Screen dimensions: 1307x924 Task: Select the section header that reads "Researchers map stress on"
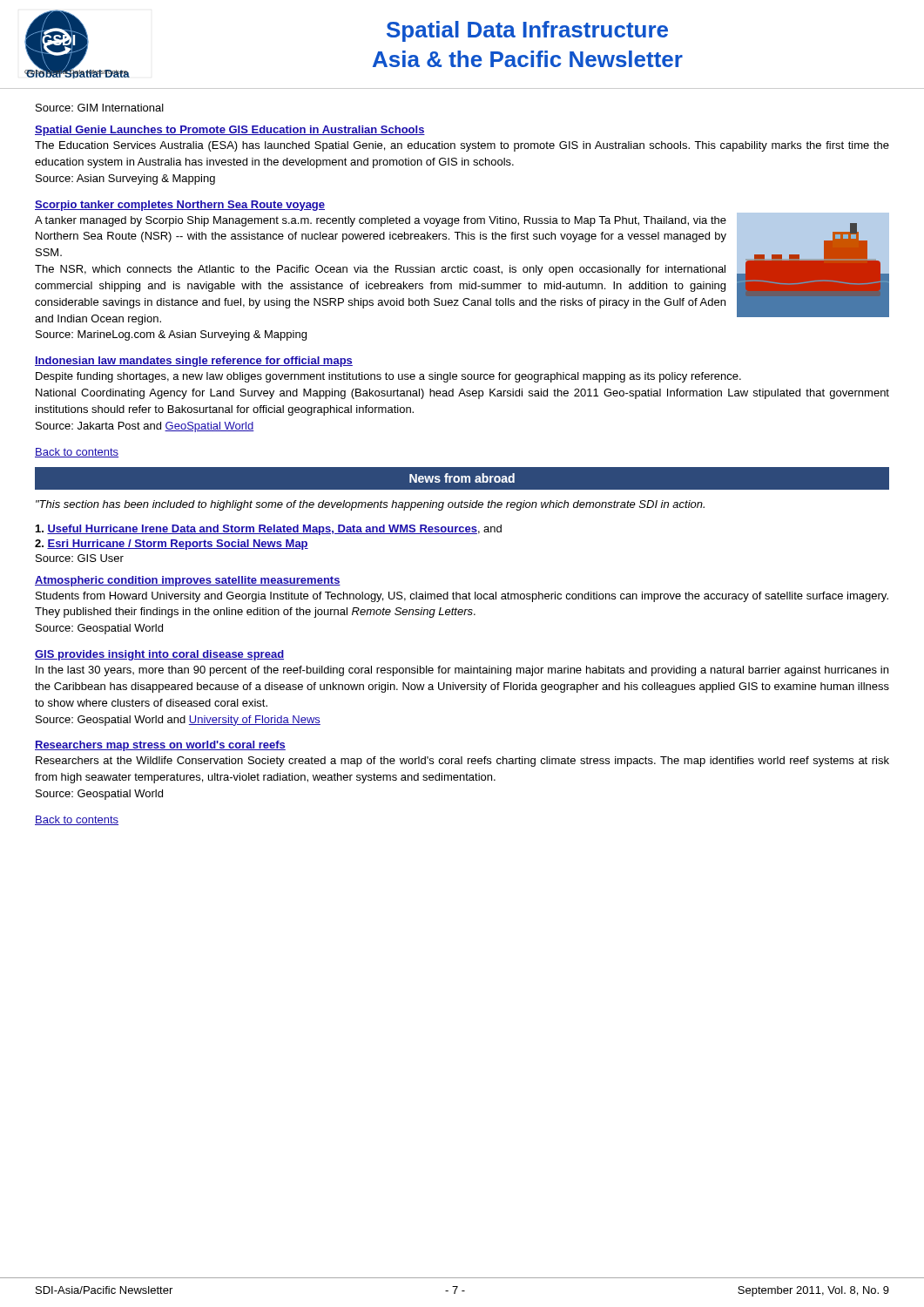(x=462, y=745)
